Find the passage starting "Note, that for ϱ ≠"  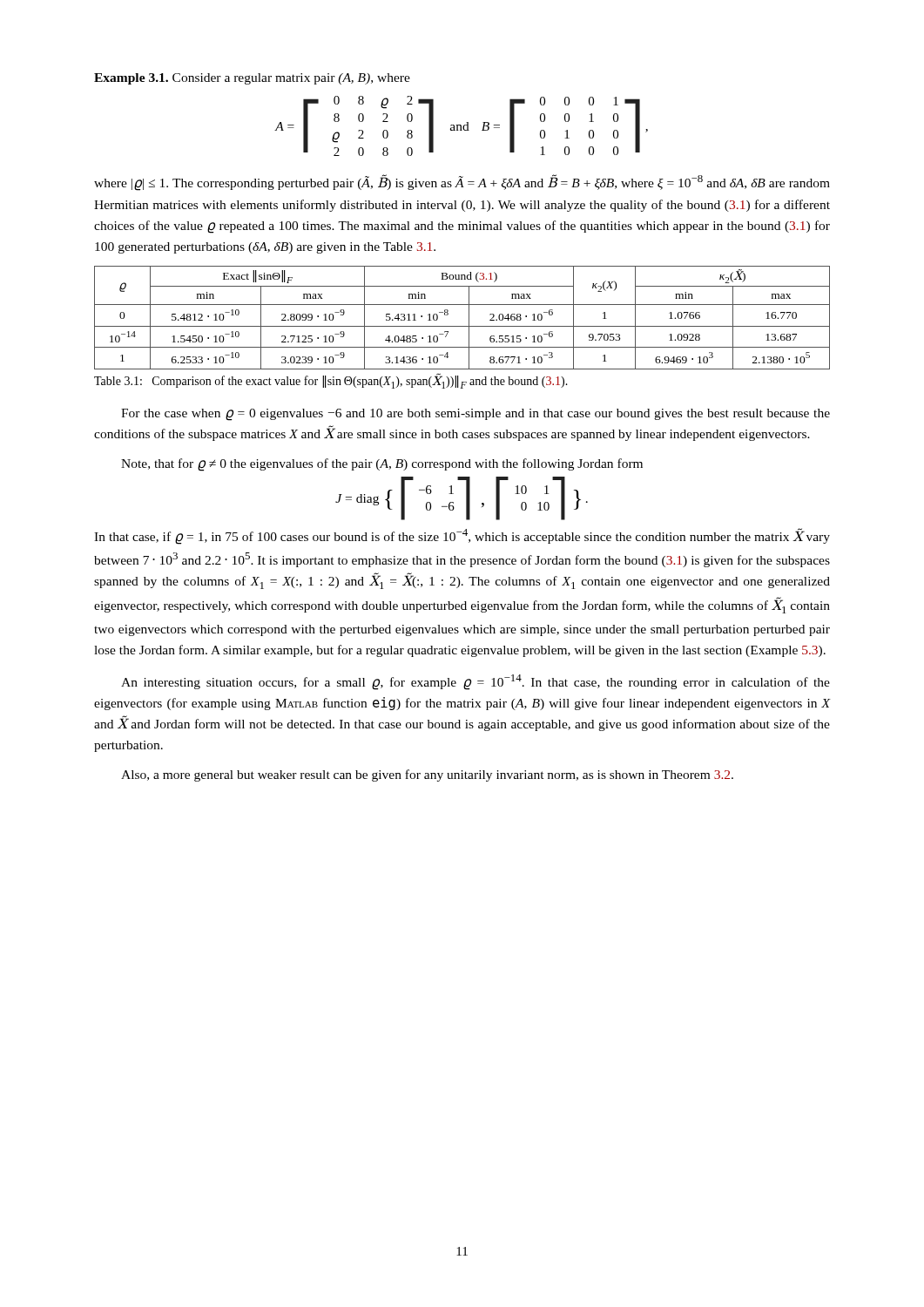point(382,463)
